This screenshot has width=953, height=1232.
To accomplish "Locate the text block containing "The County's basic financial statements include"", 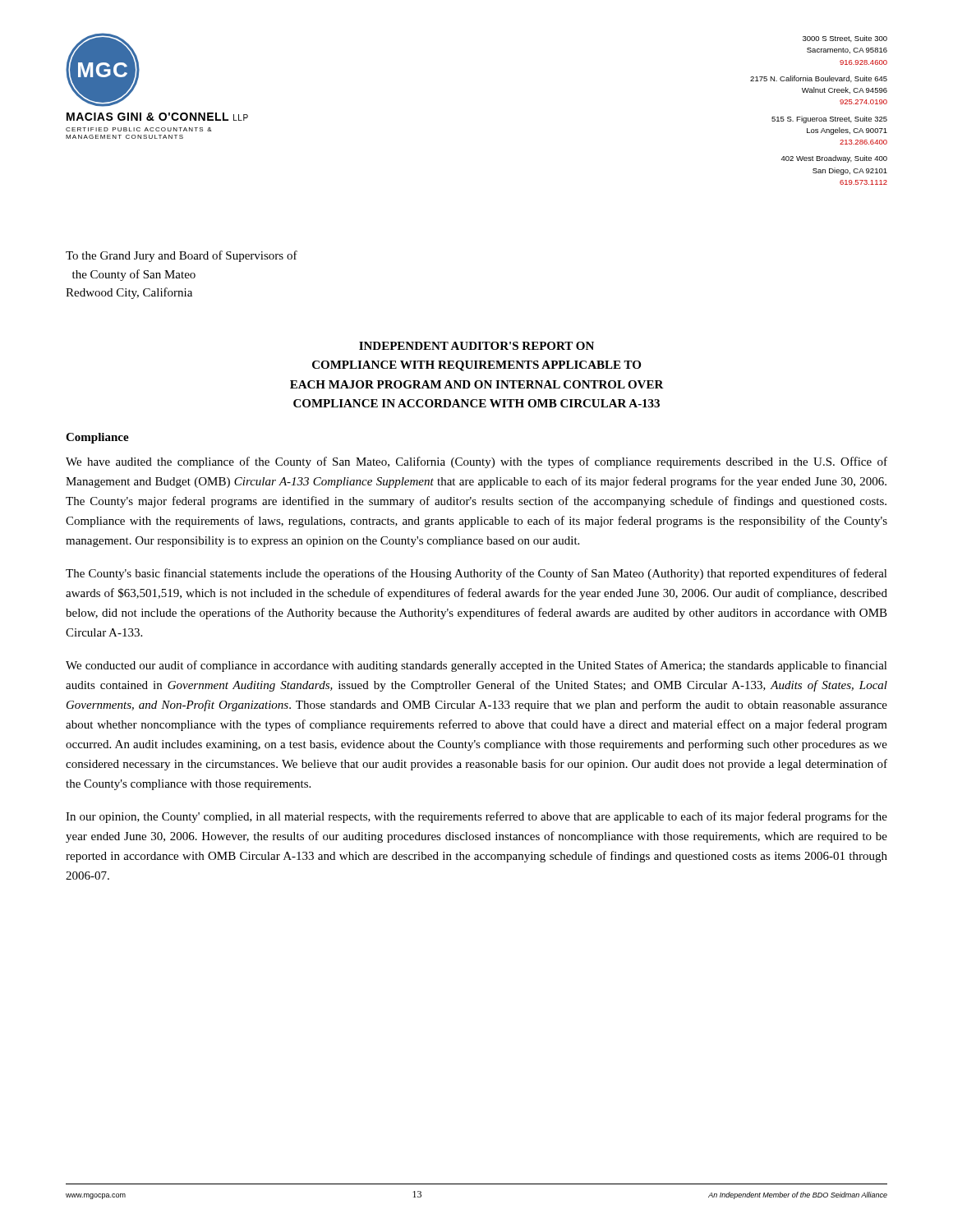I will point(476,603).
